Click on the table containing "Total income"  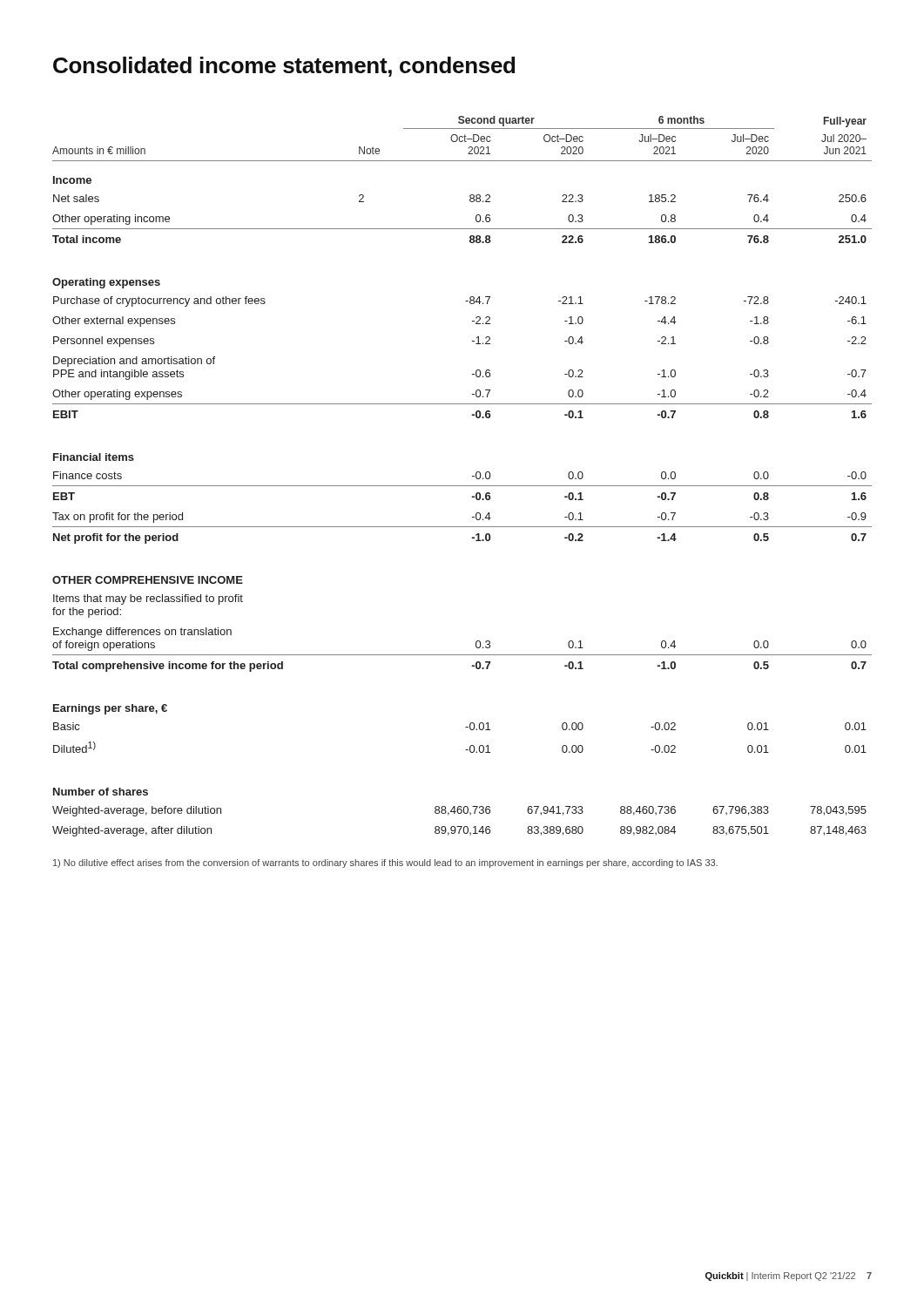(462, 475)
